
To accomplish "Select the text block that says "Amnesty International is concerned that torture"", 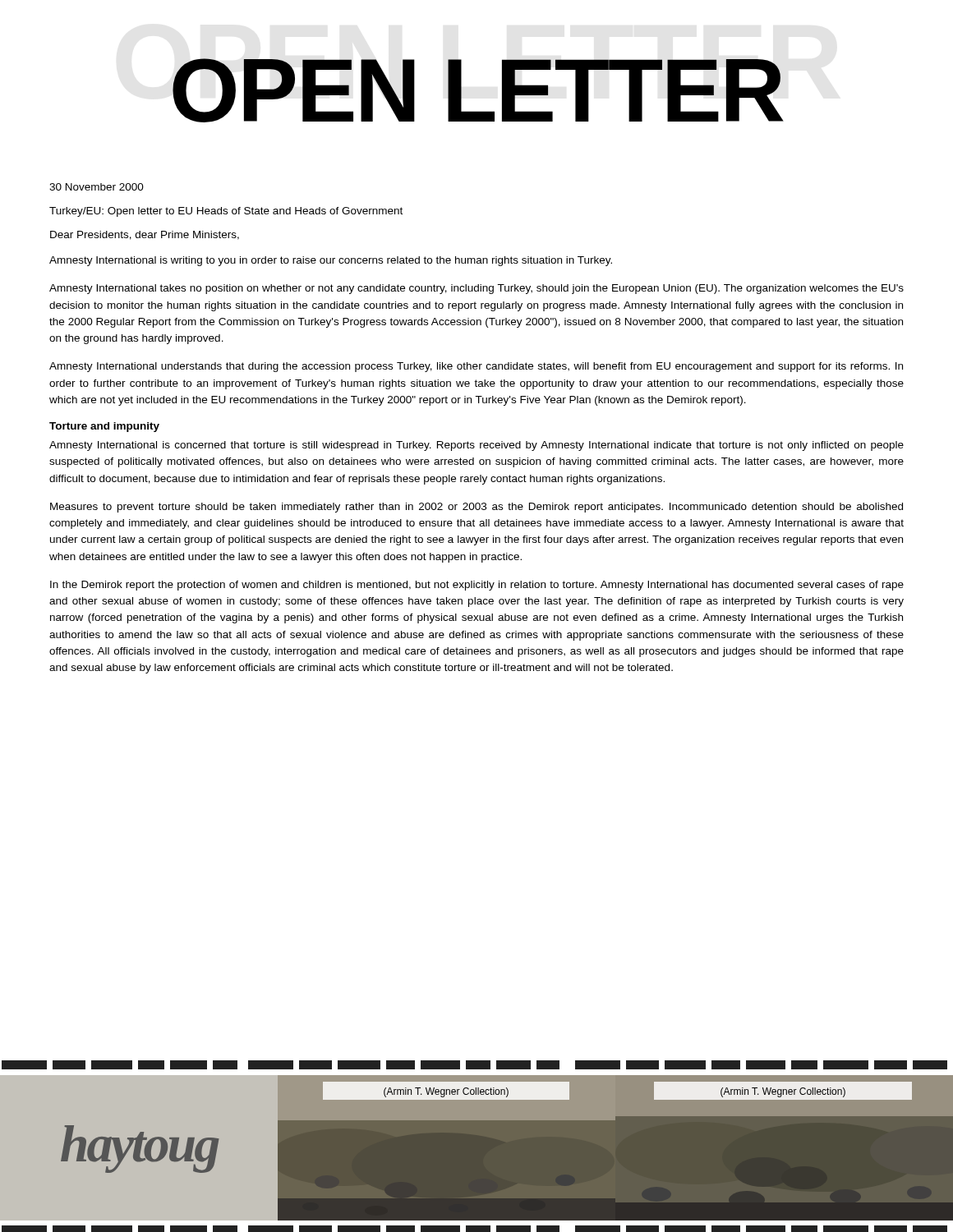I will (x=476, y=461).
